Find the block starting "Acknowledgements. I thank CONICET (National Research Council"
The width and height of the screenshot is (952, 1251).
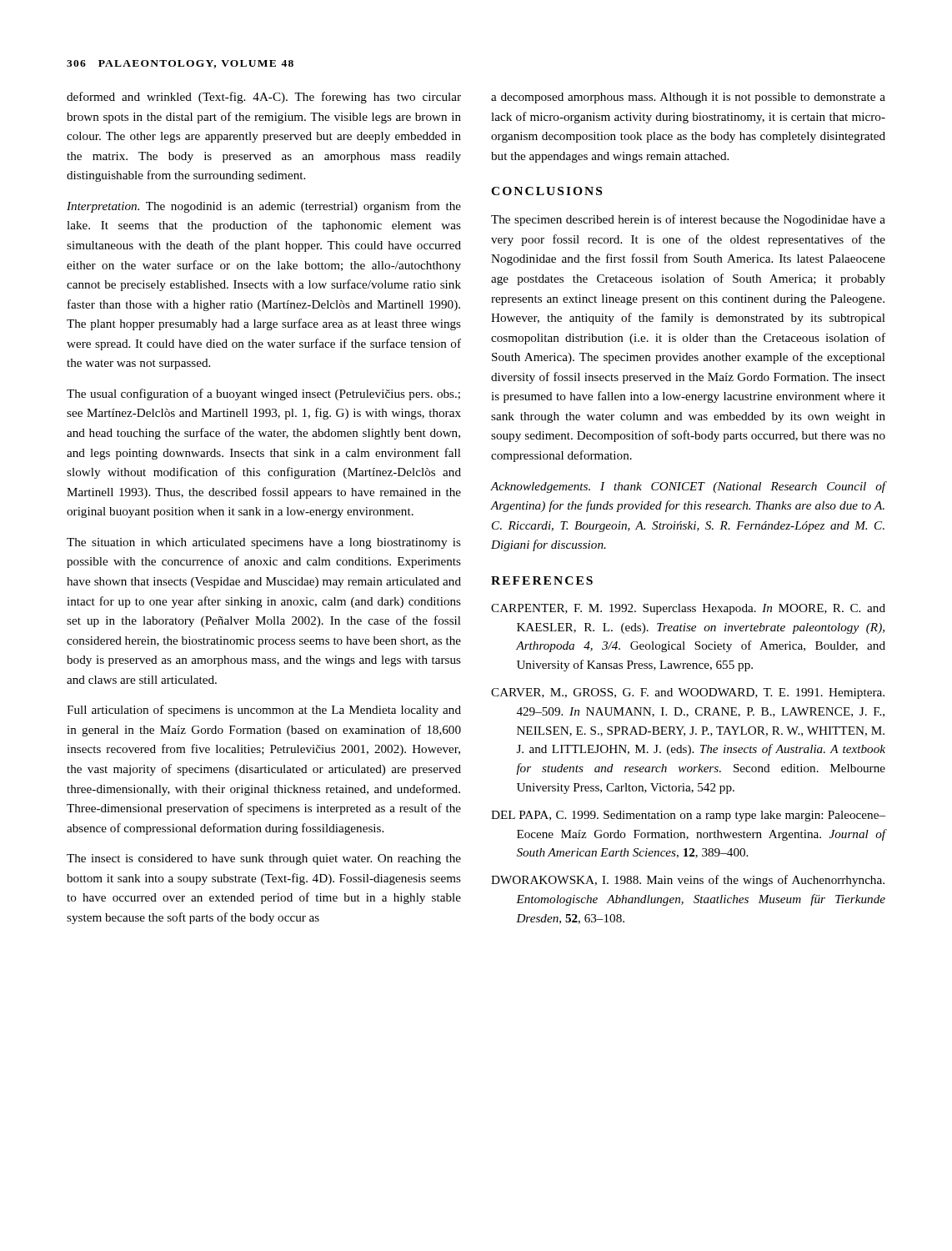coord(688,515)
